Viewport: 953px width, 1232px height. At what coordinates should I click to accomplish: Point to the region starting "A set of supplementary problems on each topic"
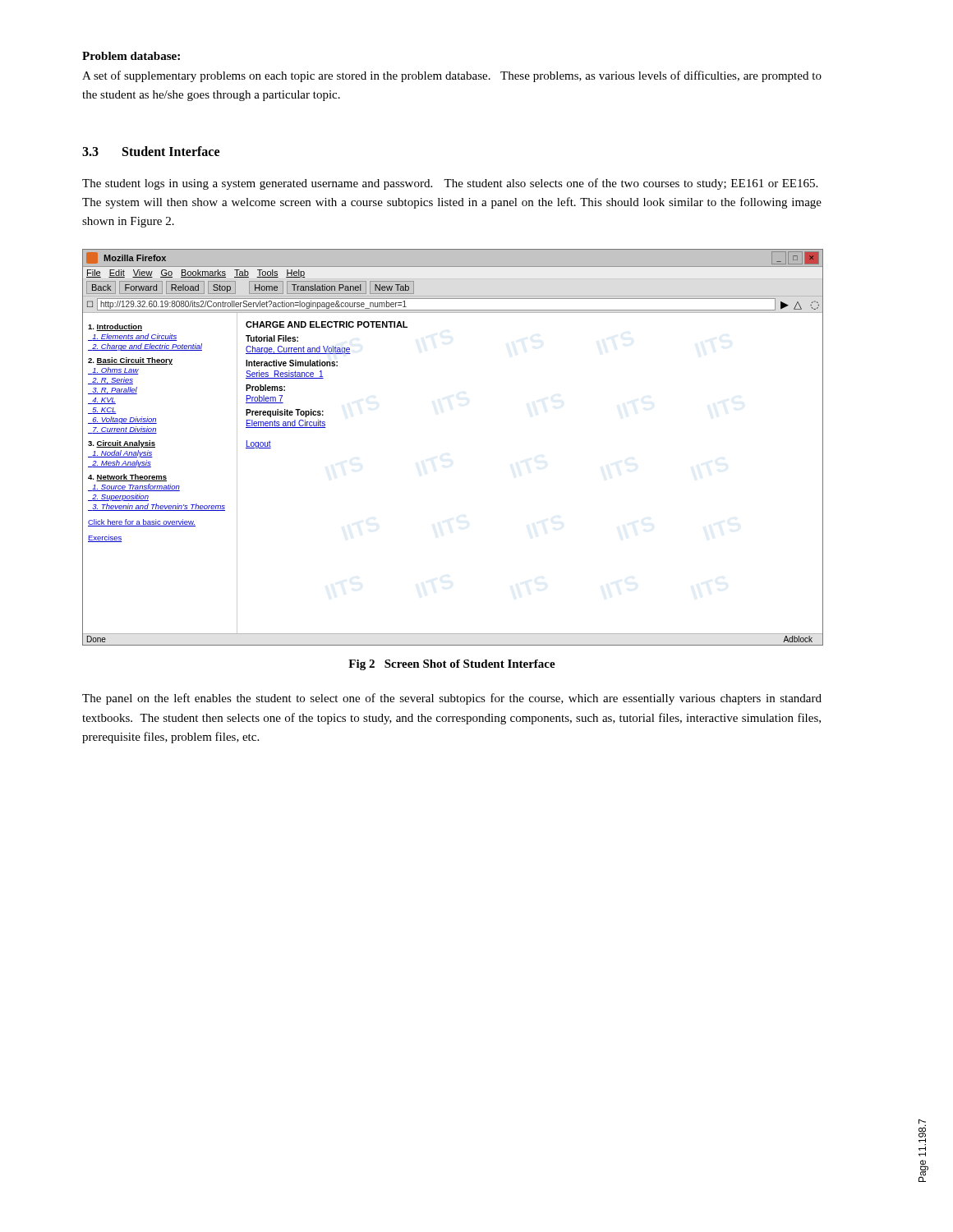452,85
